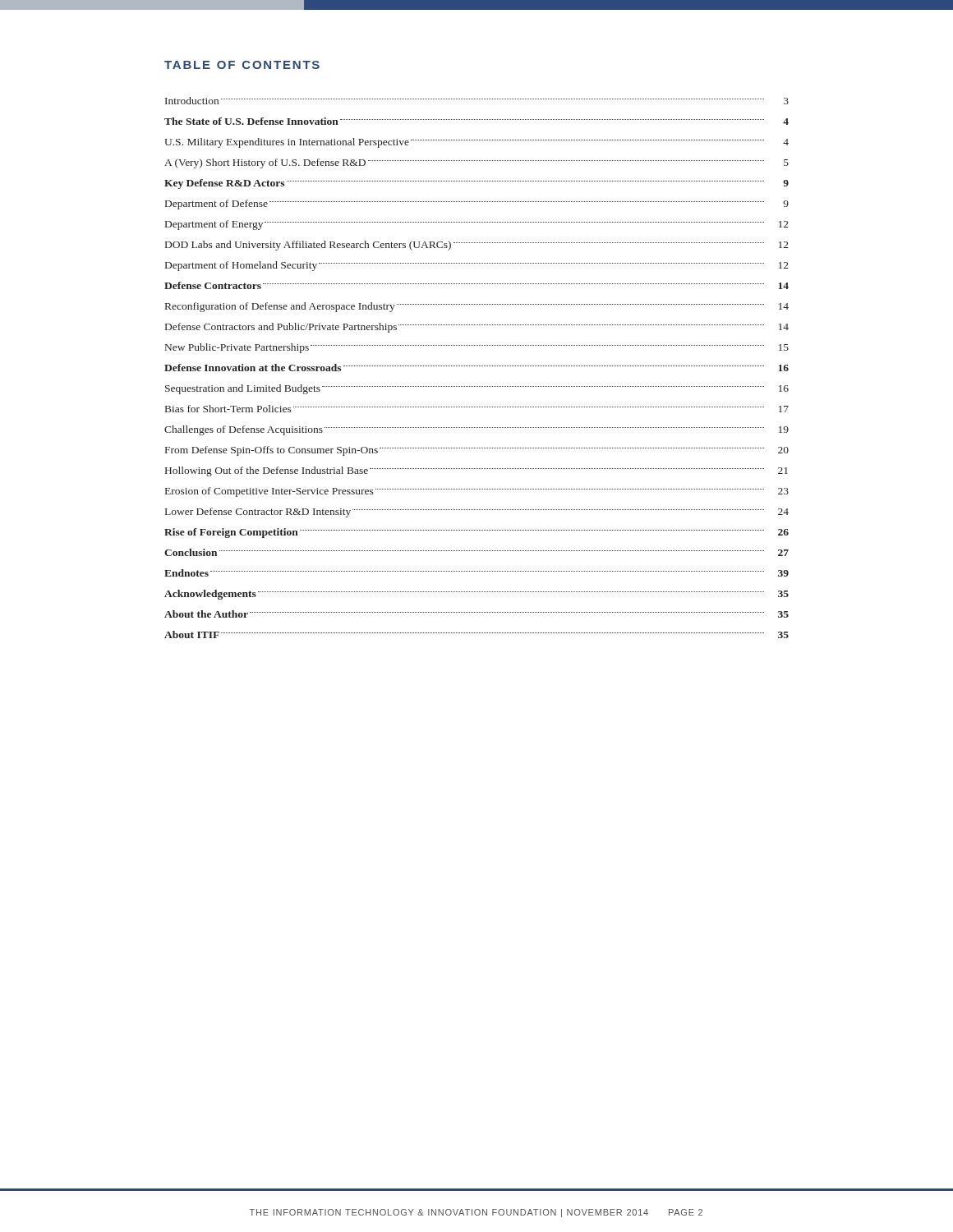Locate the list item that says "Defense Contractors 14"

(476, 286)
